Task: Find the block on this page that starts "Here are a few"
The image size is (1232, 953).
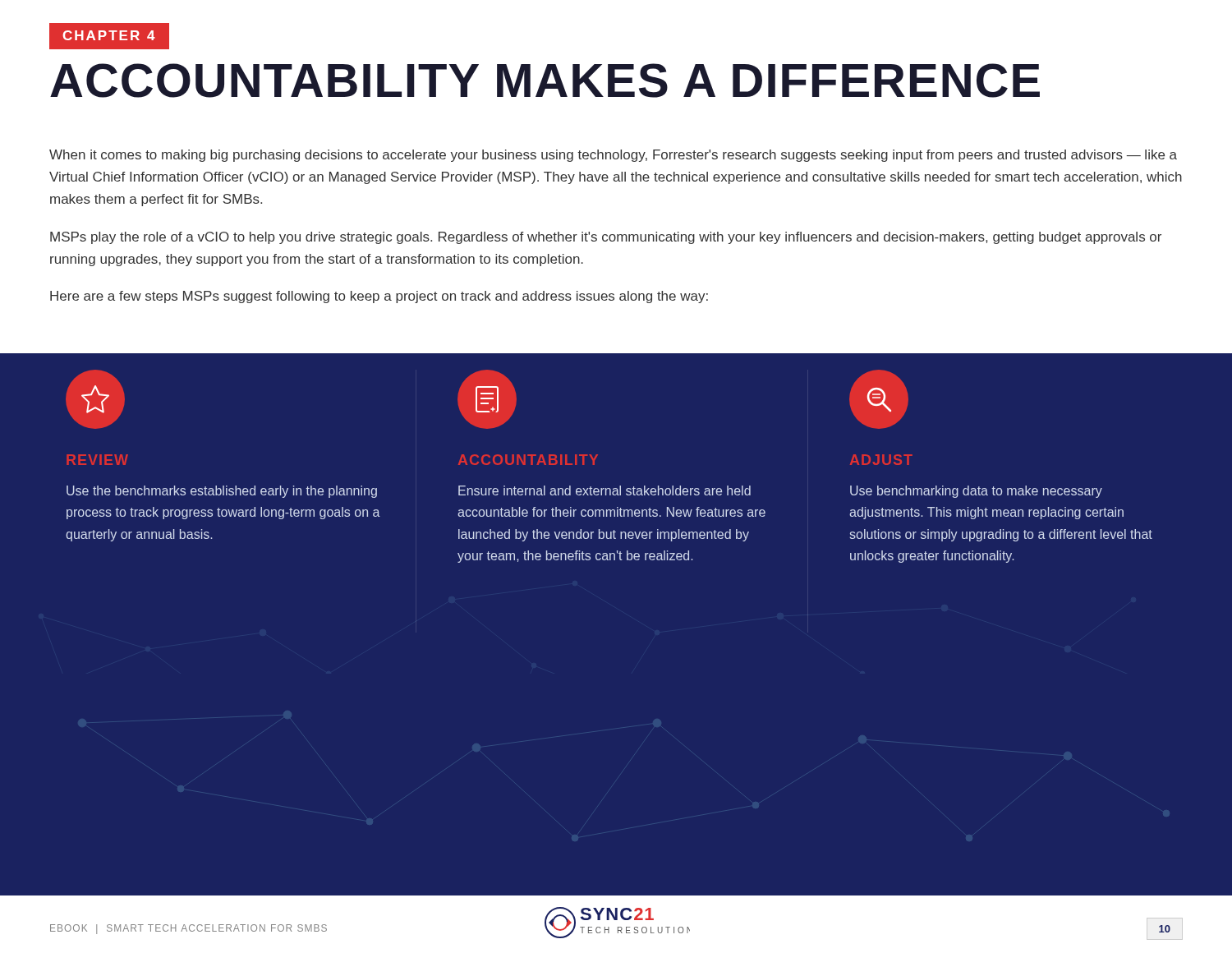Action: [616, 296]
